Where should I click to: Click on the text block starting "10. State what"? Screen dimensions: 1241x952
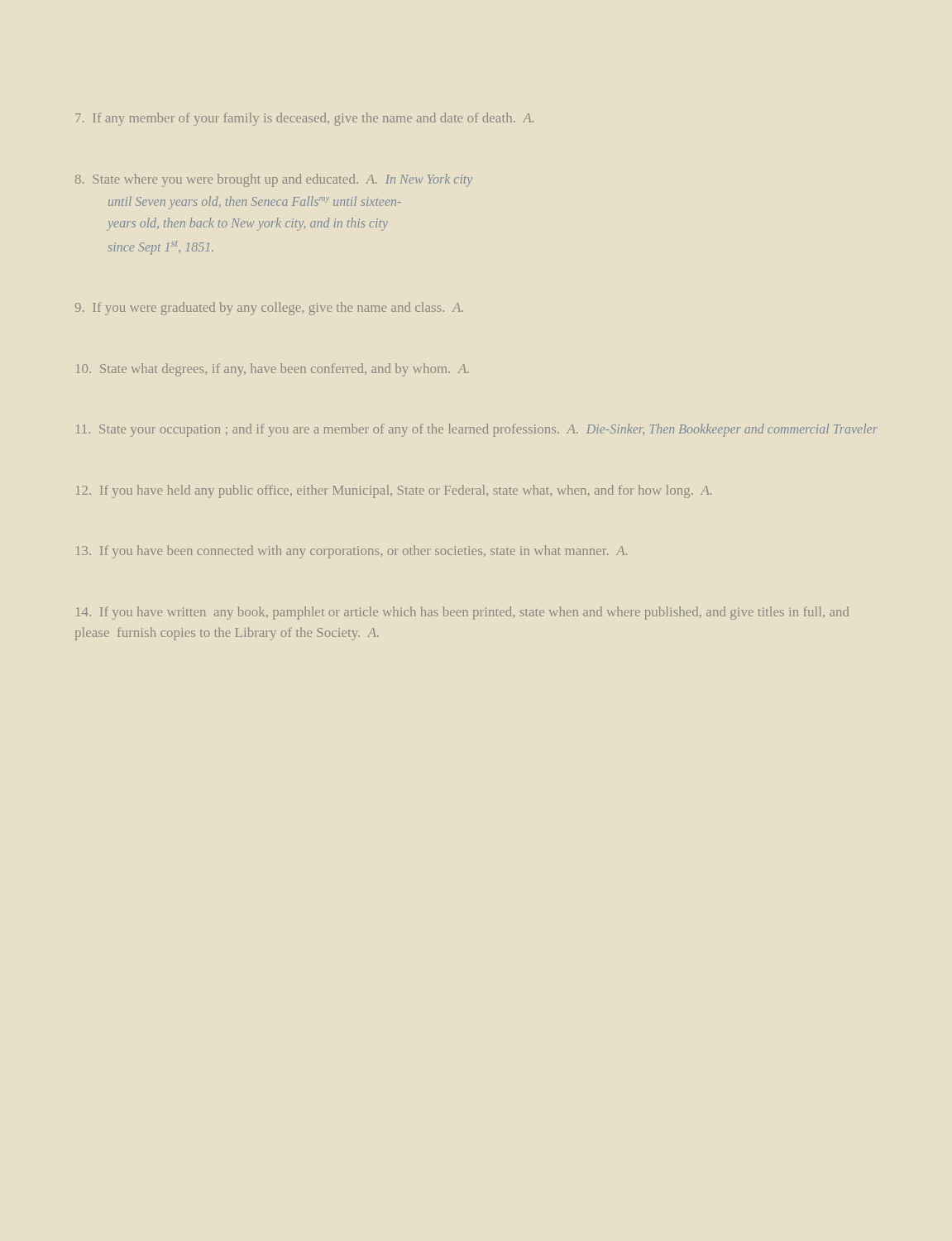pyautogui.click(x=476, y=369)
